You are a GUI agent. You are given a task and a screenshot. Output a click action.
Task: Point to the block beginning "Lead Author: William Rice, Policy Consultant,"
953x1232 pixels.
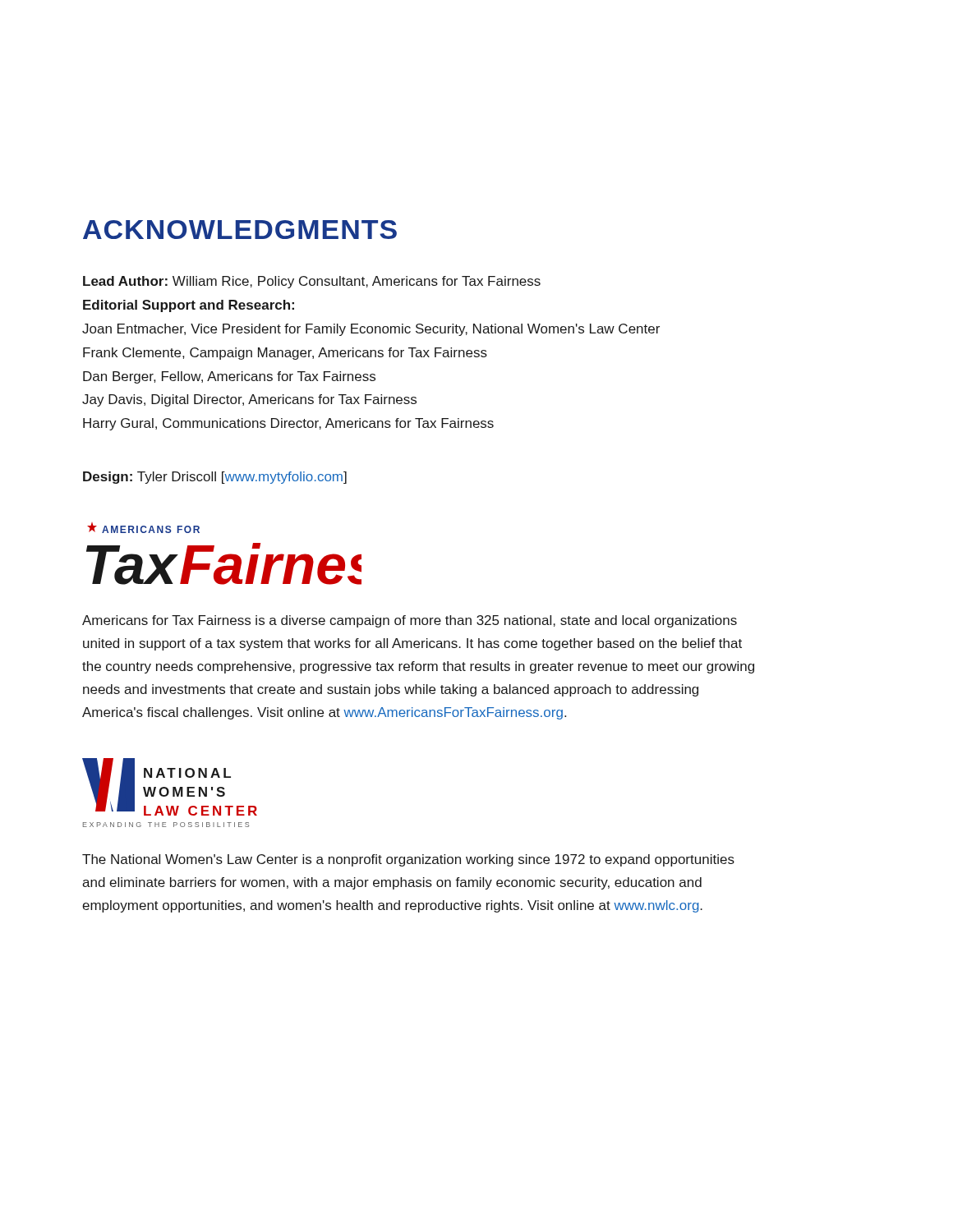point(419,353)
